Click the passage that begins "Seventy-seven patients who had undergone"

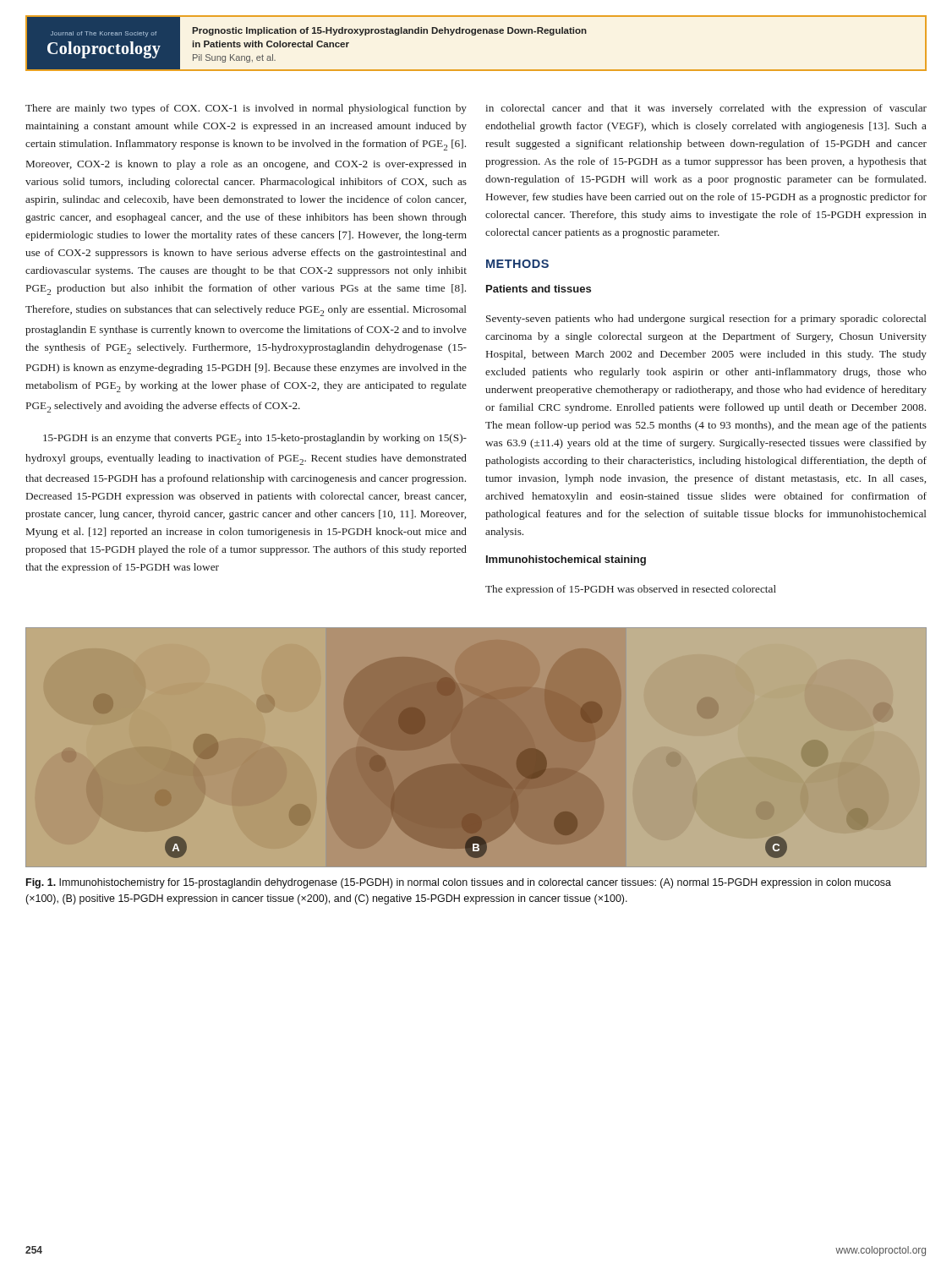point(706,425)
